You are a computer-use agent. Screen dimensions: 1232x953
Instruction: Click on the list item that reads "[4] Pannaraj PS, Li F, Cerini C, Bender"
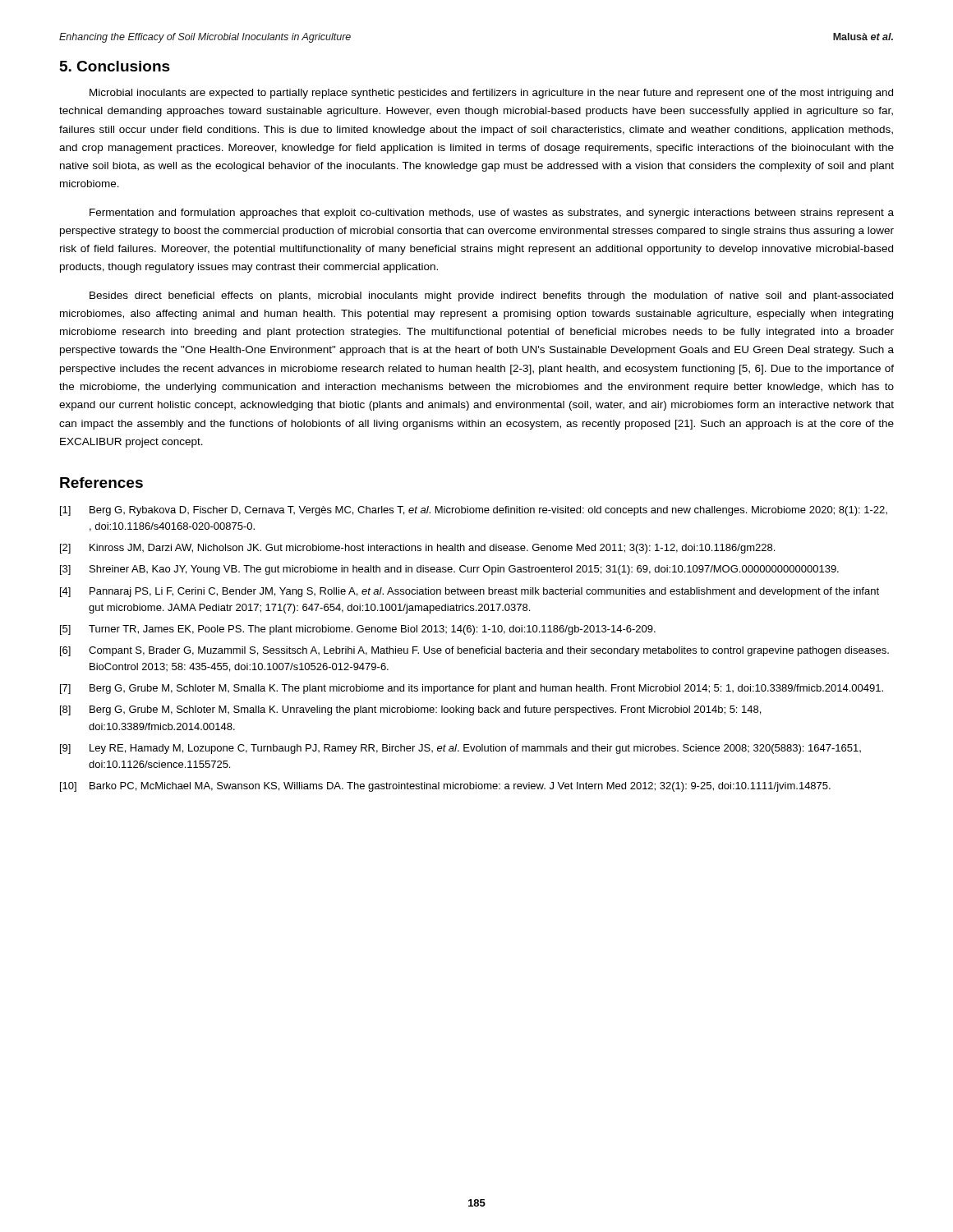tap(476, 599)
